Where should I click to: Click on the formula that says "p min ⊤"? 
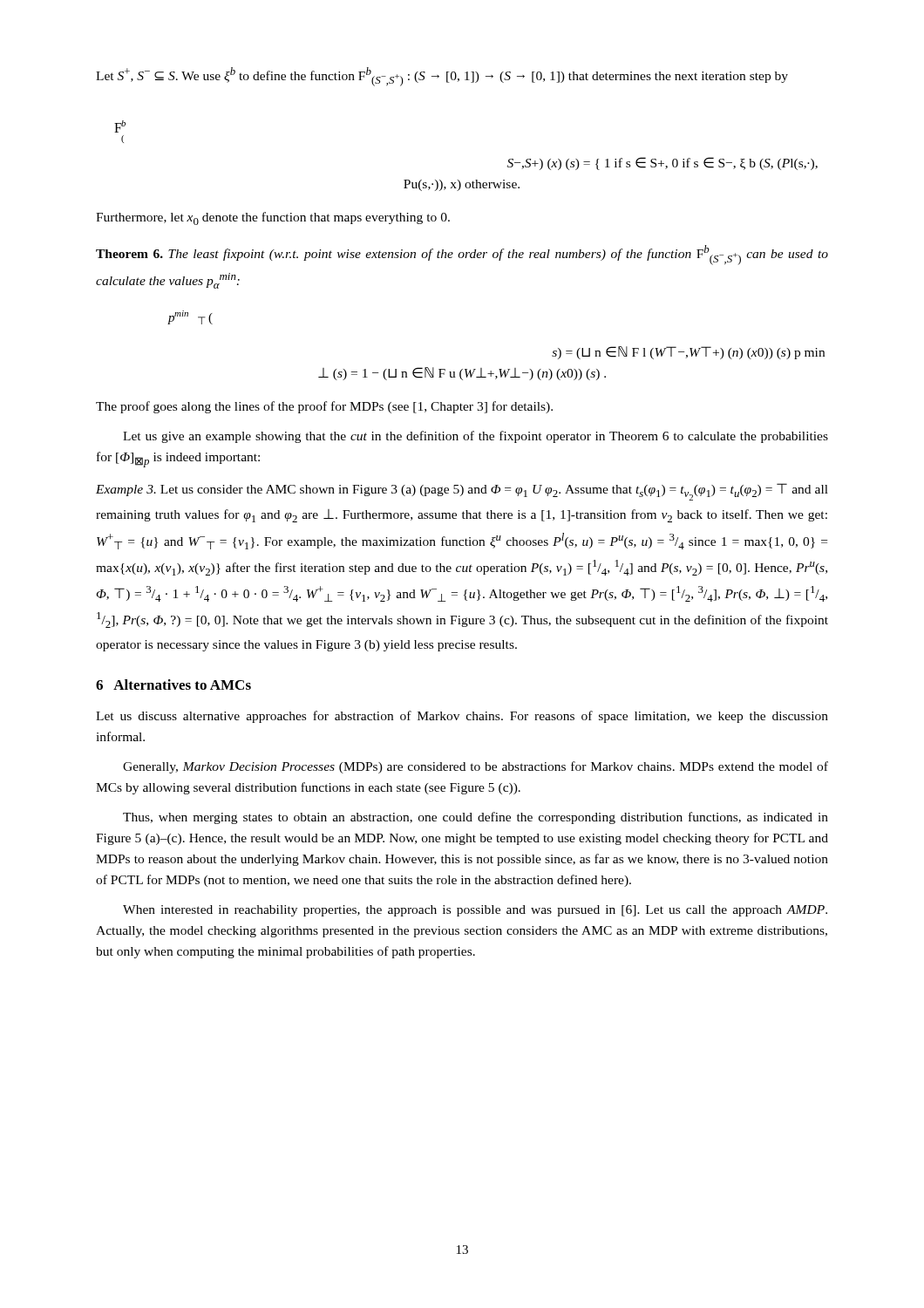190,317
